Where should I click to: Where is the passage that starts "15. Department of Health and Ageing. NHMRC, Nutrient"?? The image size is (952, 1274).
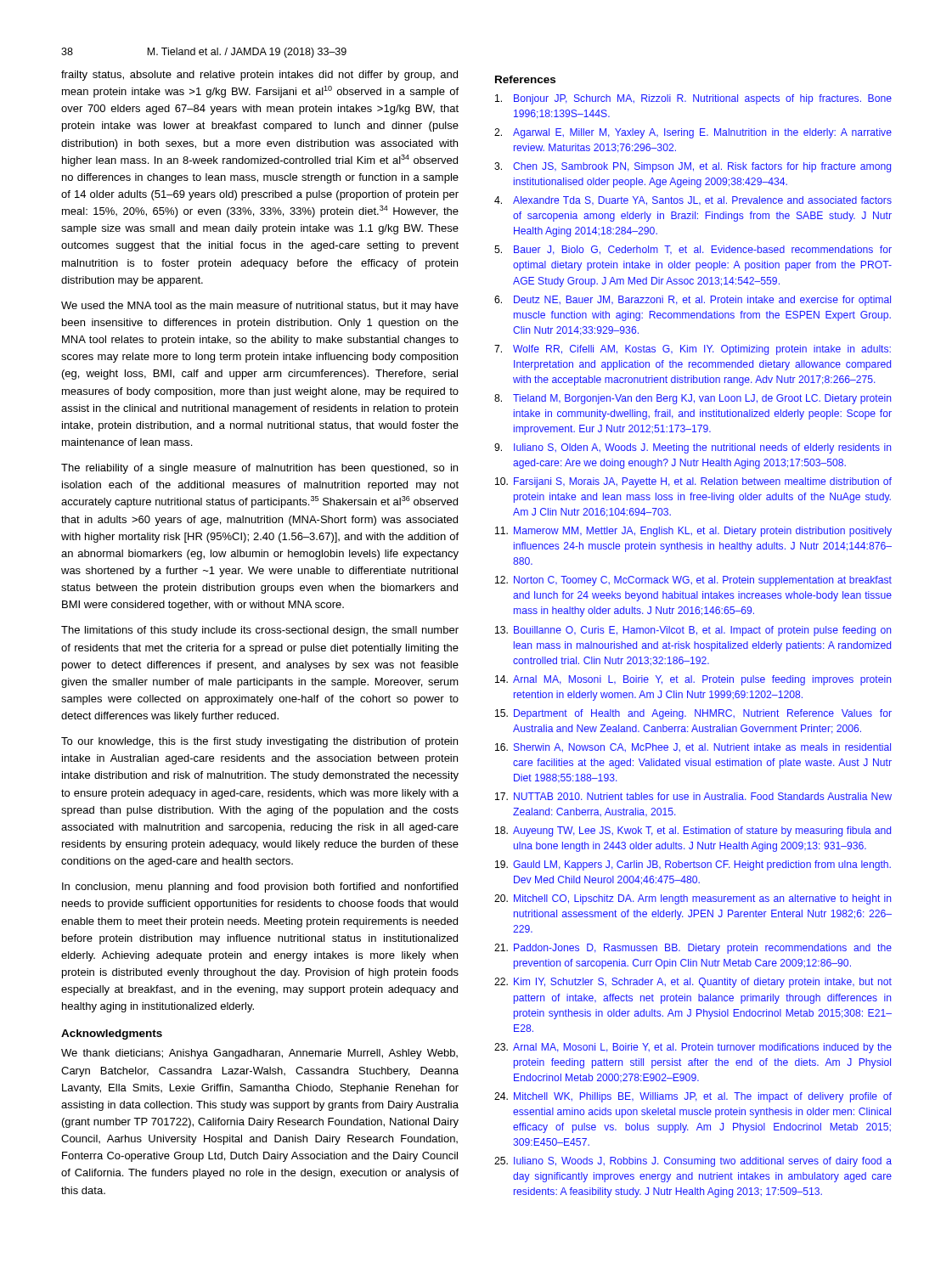[x=693, y=721]
